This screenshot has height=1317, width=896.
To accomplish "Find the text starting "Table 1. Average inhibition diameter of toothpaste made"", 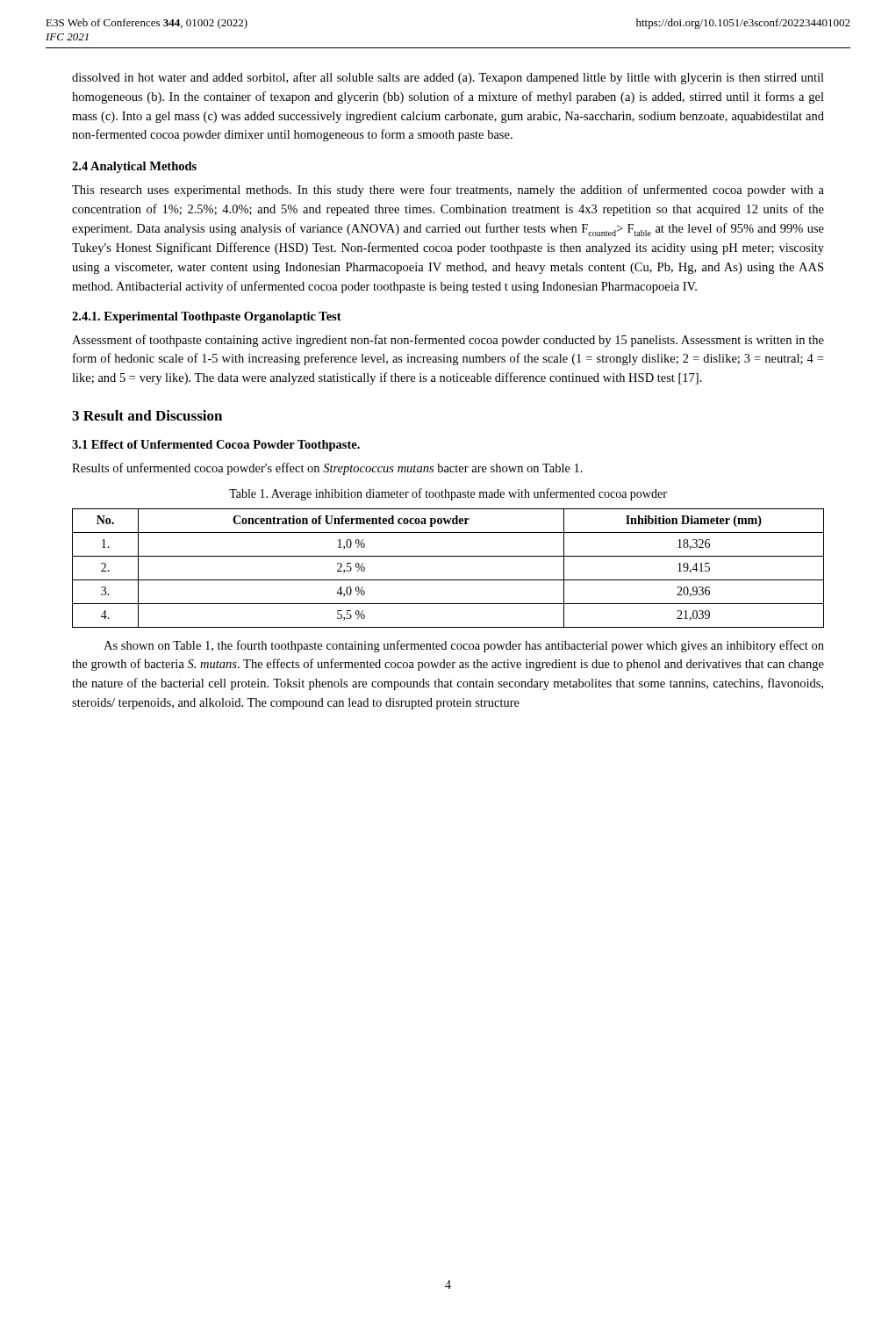I will pos(448,494).
